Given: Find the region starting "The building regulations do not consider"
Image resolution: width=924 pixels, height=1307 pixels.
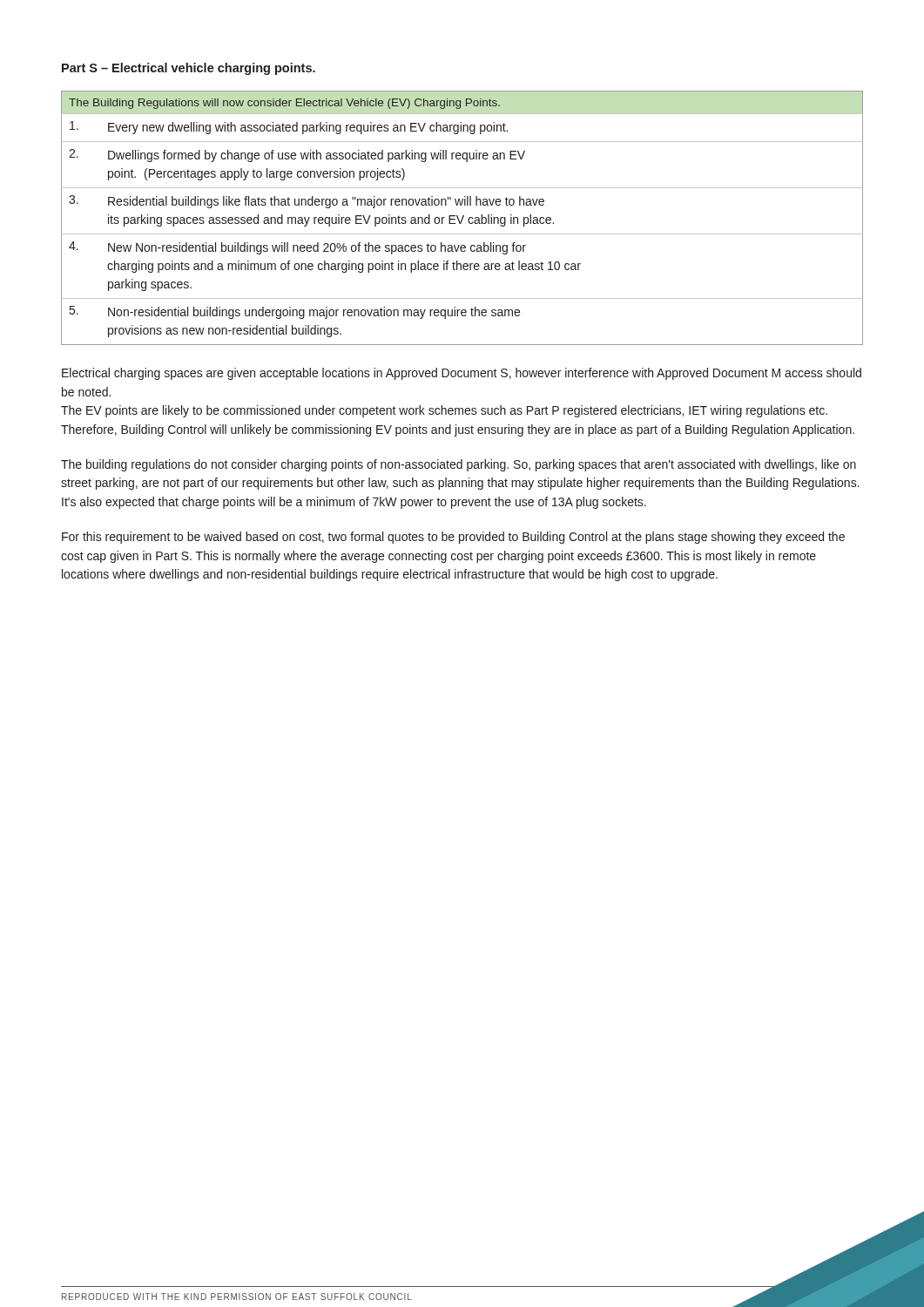Looking at the screenshot, I should pos(461,483).
